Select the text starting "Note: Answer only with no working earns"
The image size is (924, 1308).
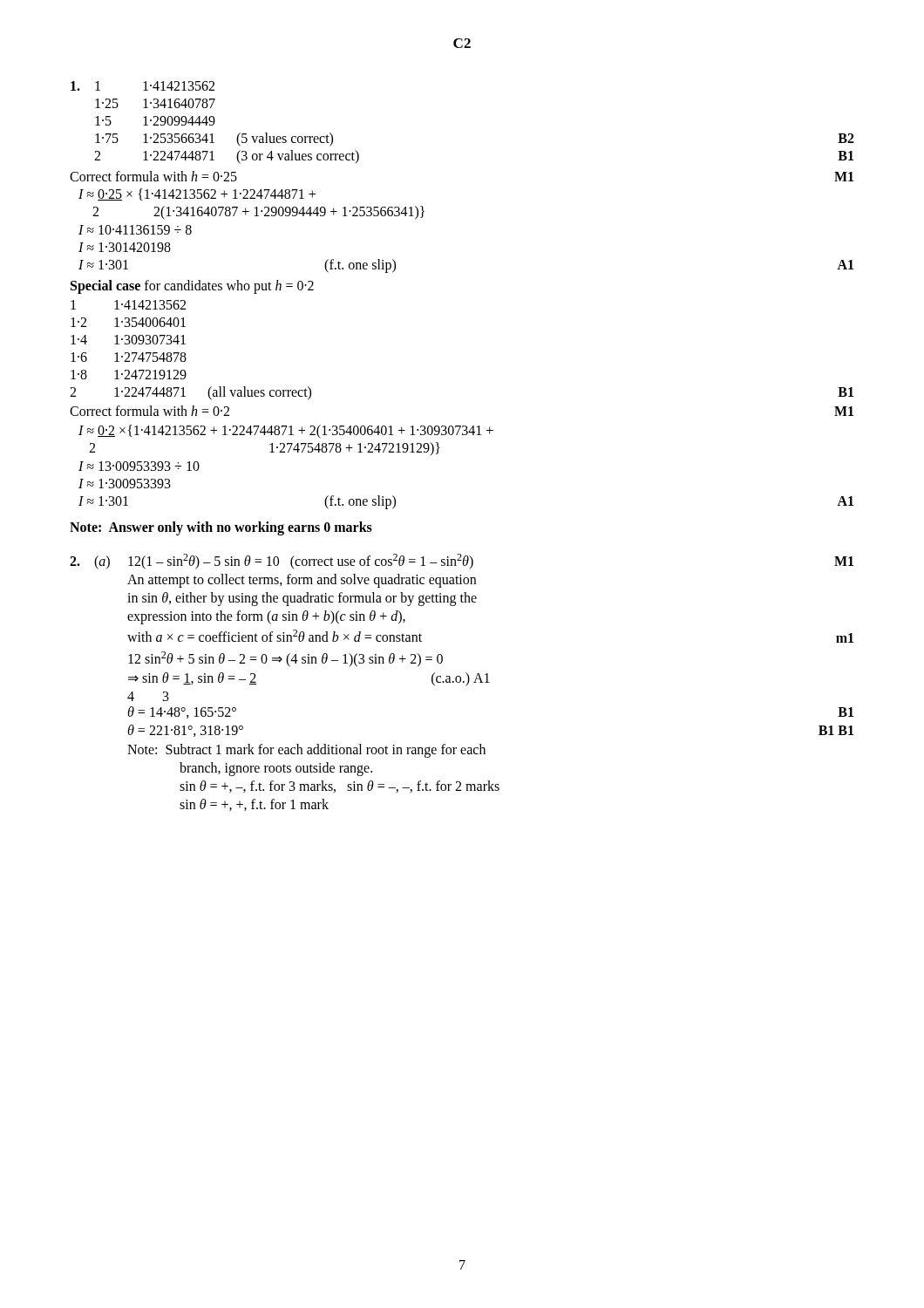[221, 527]
